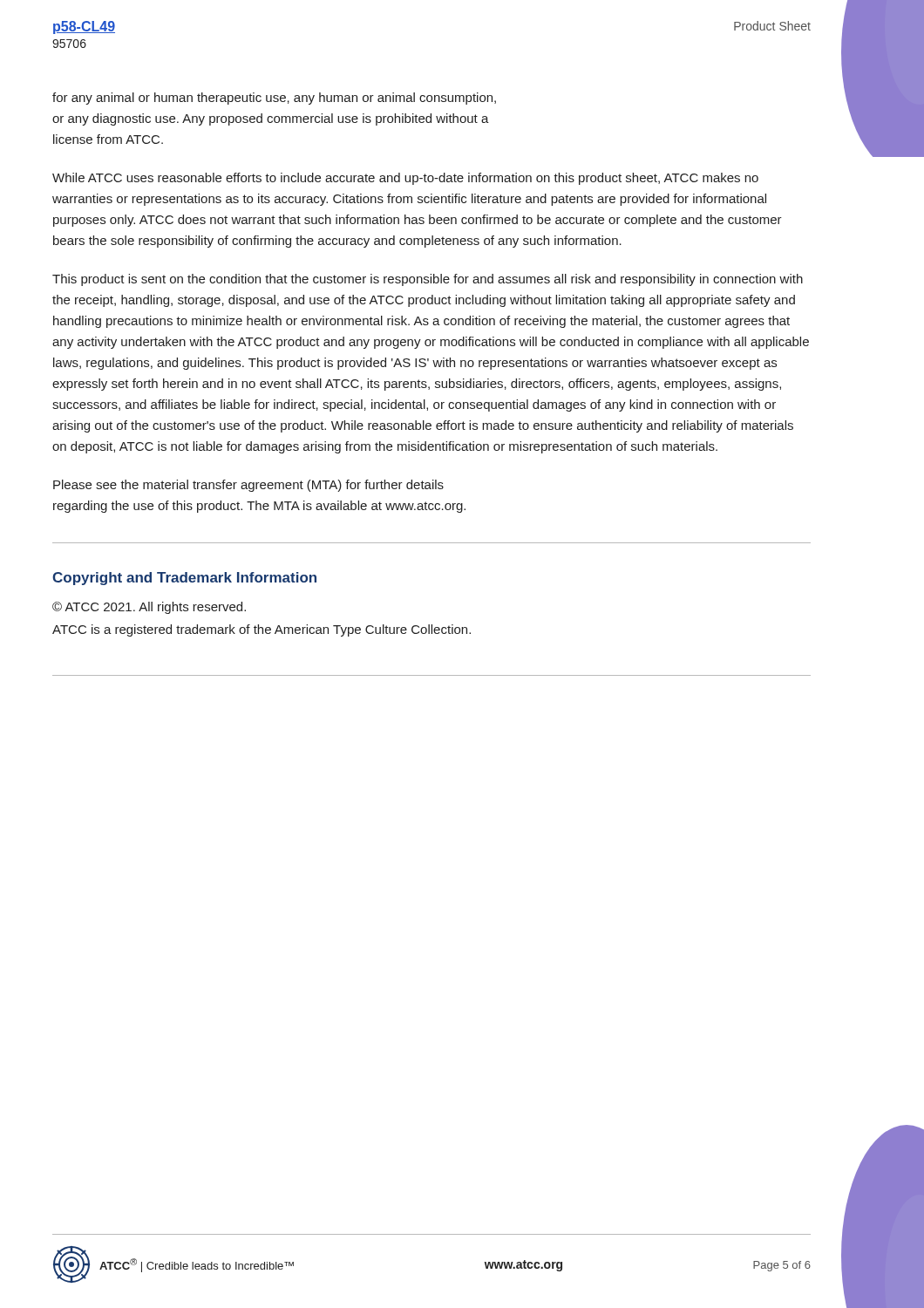
Task: Select the text block that says "Please see the material transfer agreement (MTA)"
Action: click(260, 495)
